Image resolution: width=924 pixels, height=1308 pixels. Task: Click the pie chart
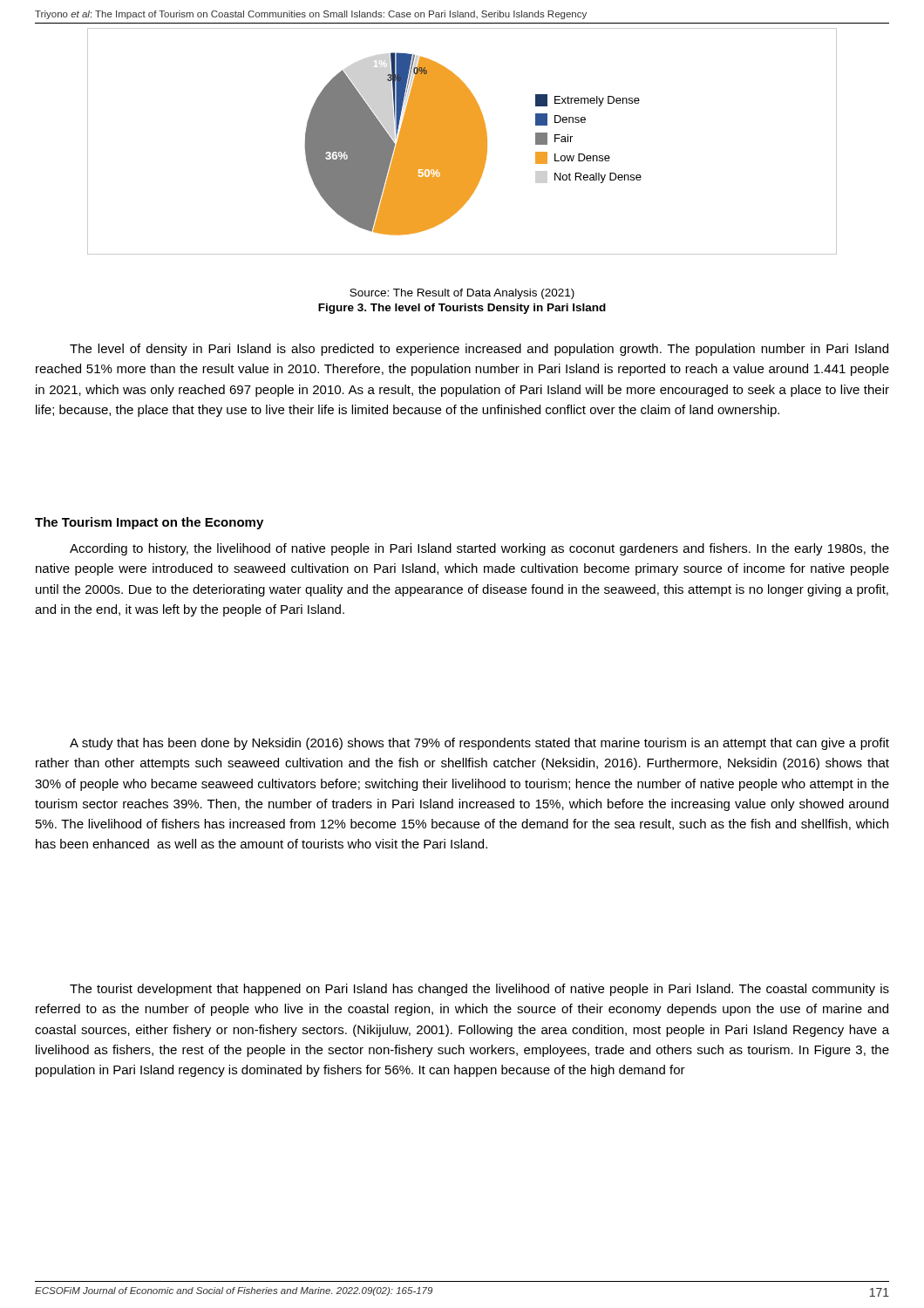[462, 141]
